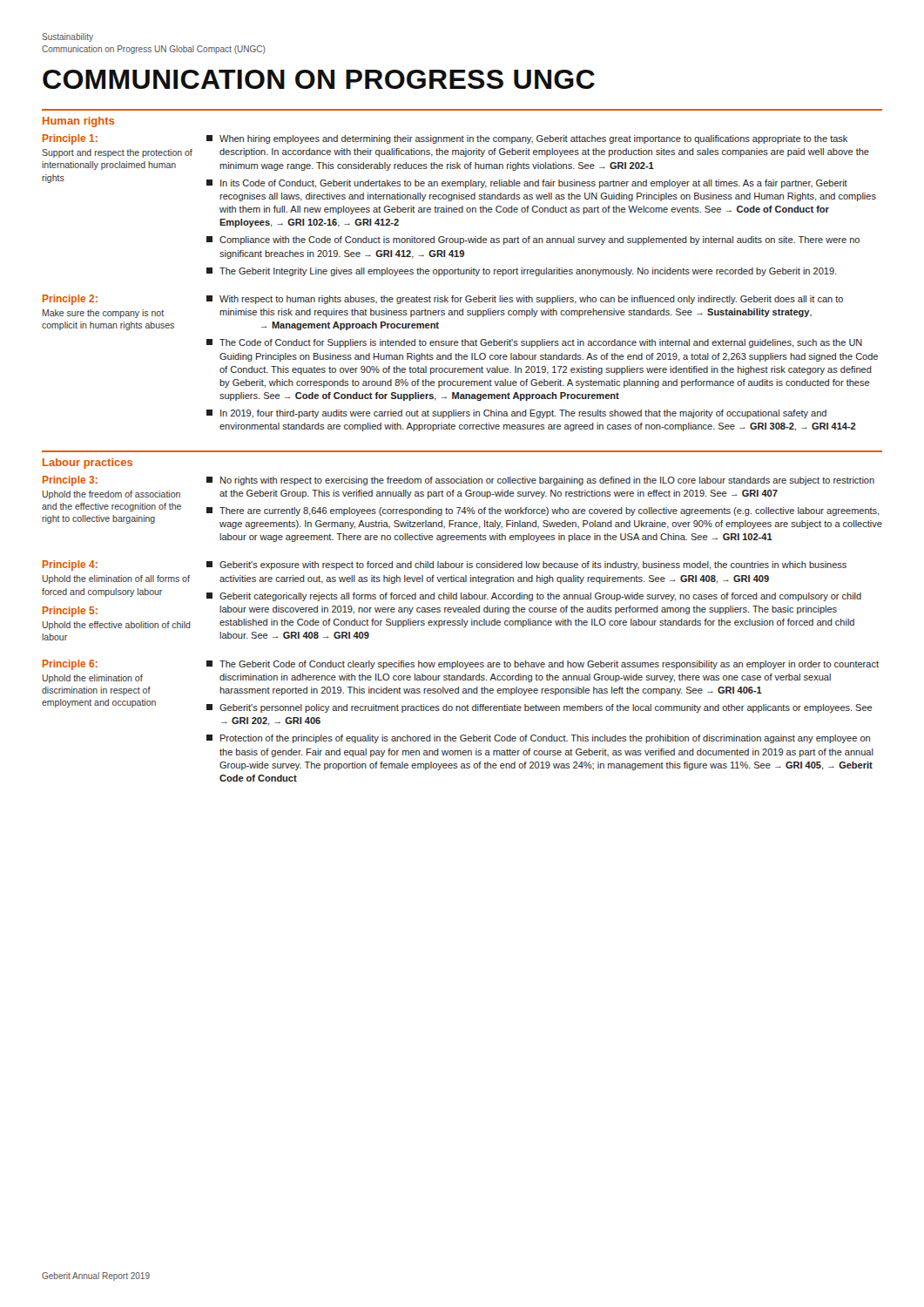This screenshot has height=1307, width=924.
Task: Select the block starting "Labour practices"
Action: click(x=87, y=462)
